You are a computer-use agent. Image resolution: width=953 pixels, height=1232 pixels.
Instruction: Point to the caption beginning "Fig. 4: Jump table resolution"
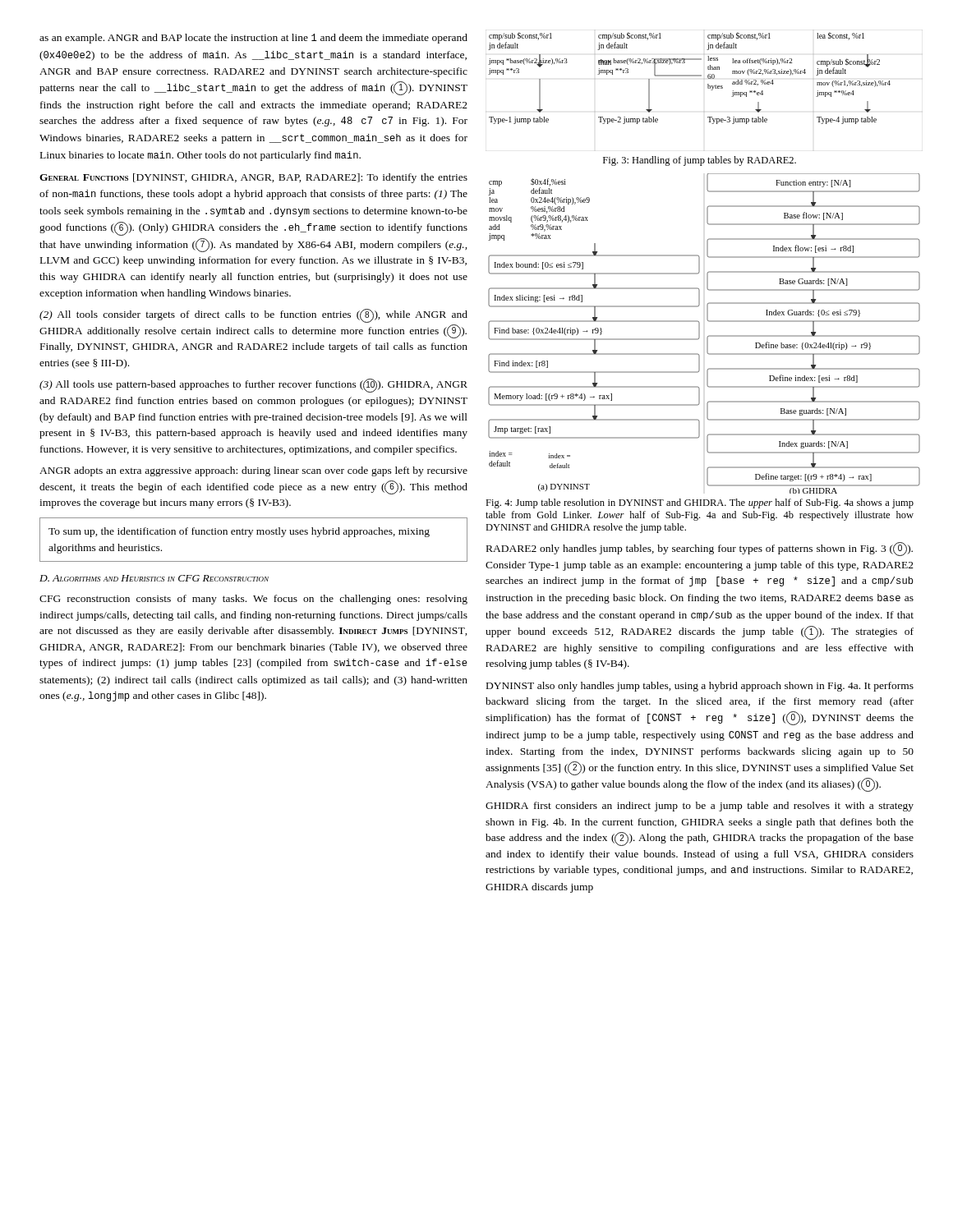pos(700,515)
